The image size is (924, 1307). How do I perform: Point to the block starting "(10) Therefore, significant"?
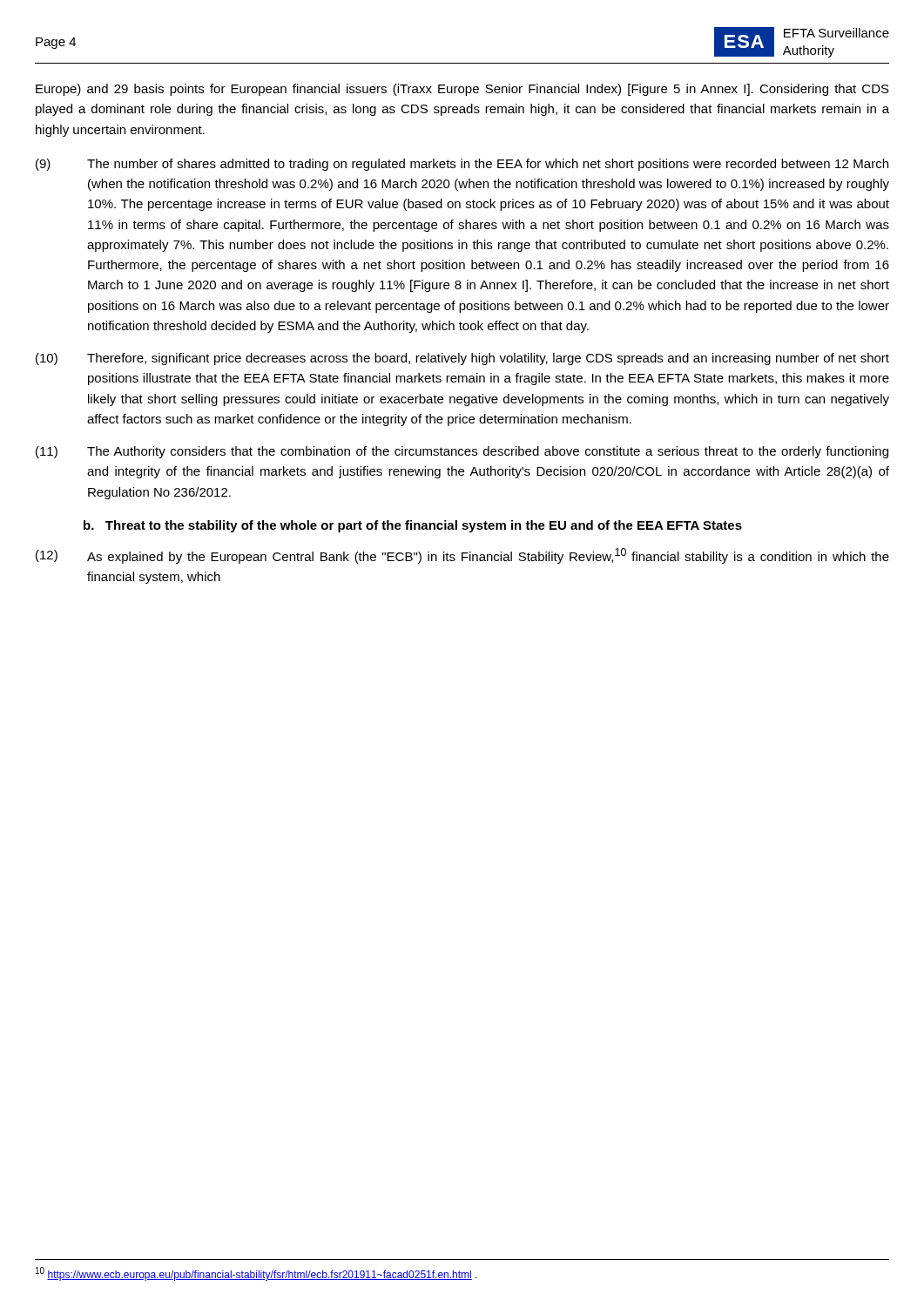pyautogui.click(x=462, y=388)
